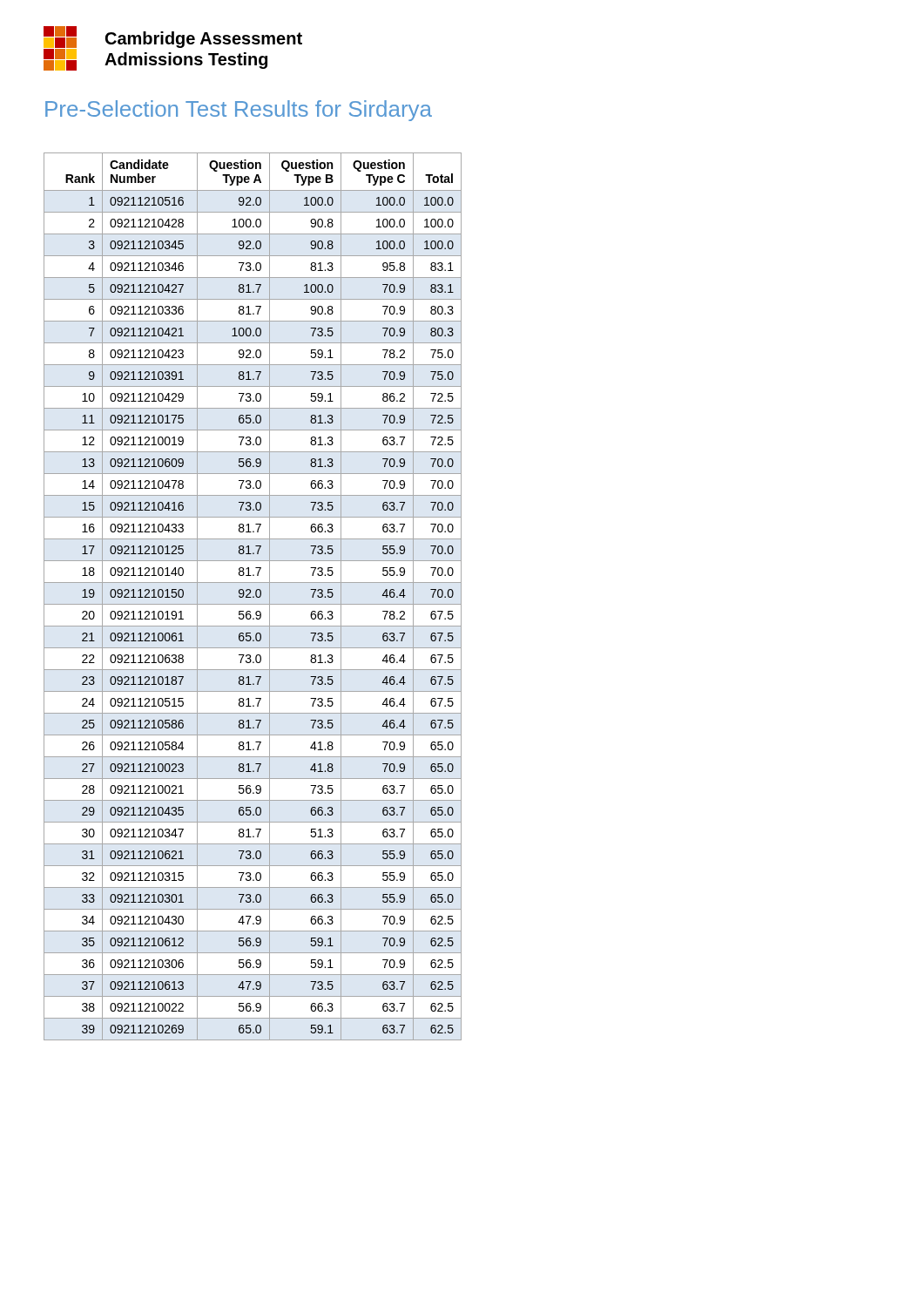Find the text block starting "Pre-Selection Test Results"
This screenshot has width=924, height=1307.
point(238,109)
